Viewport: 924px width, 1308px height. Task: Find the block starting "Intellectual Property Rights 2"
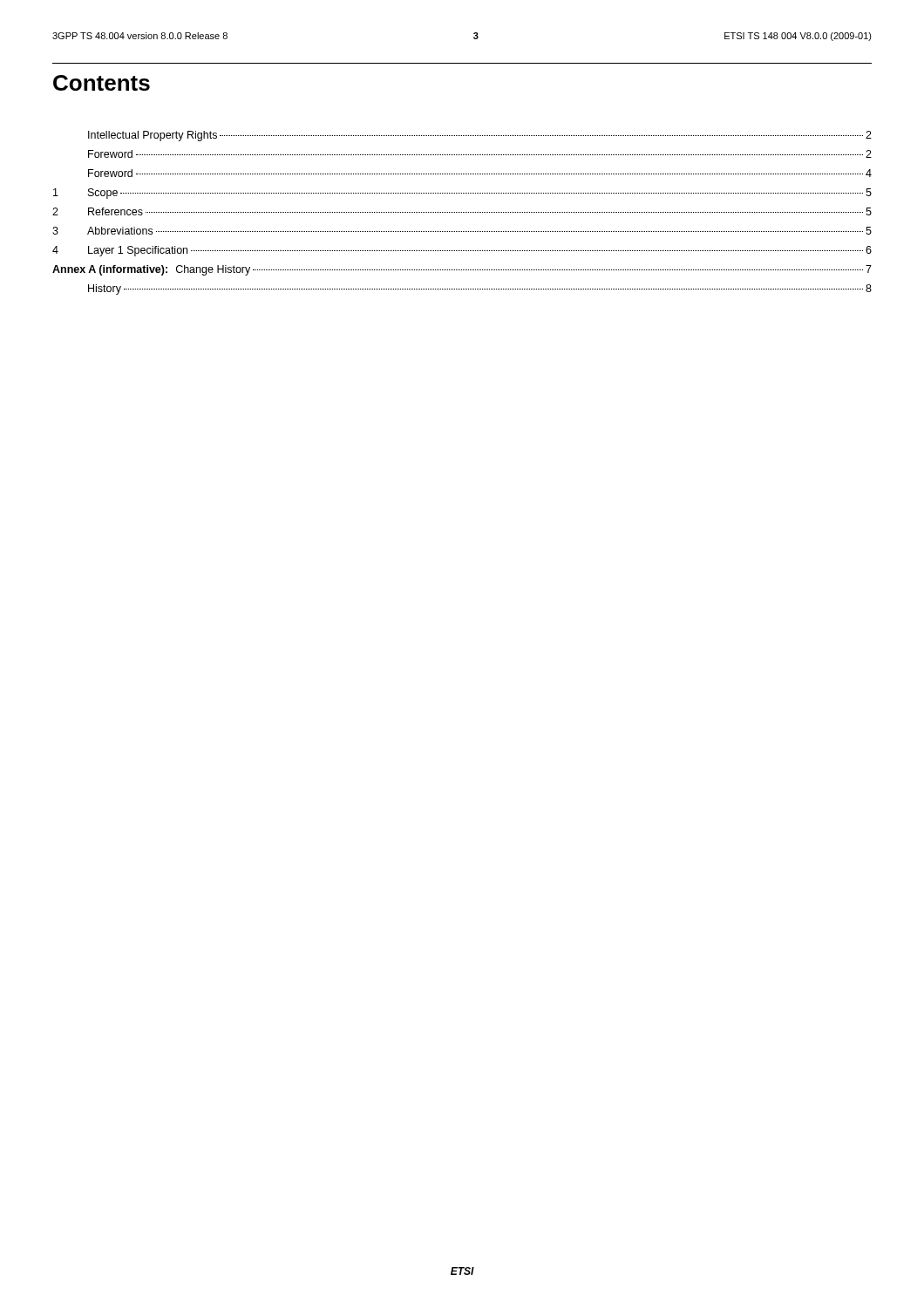tap(479, 135)
